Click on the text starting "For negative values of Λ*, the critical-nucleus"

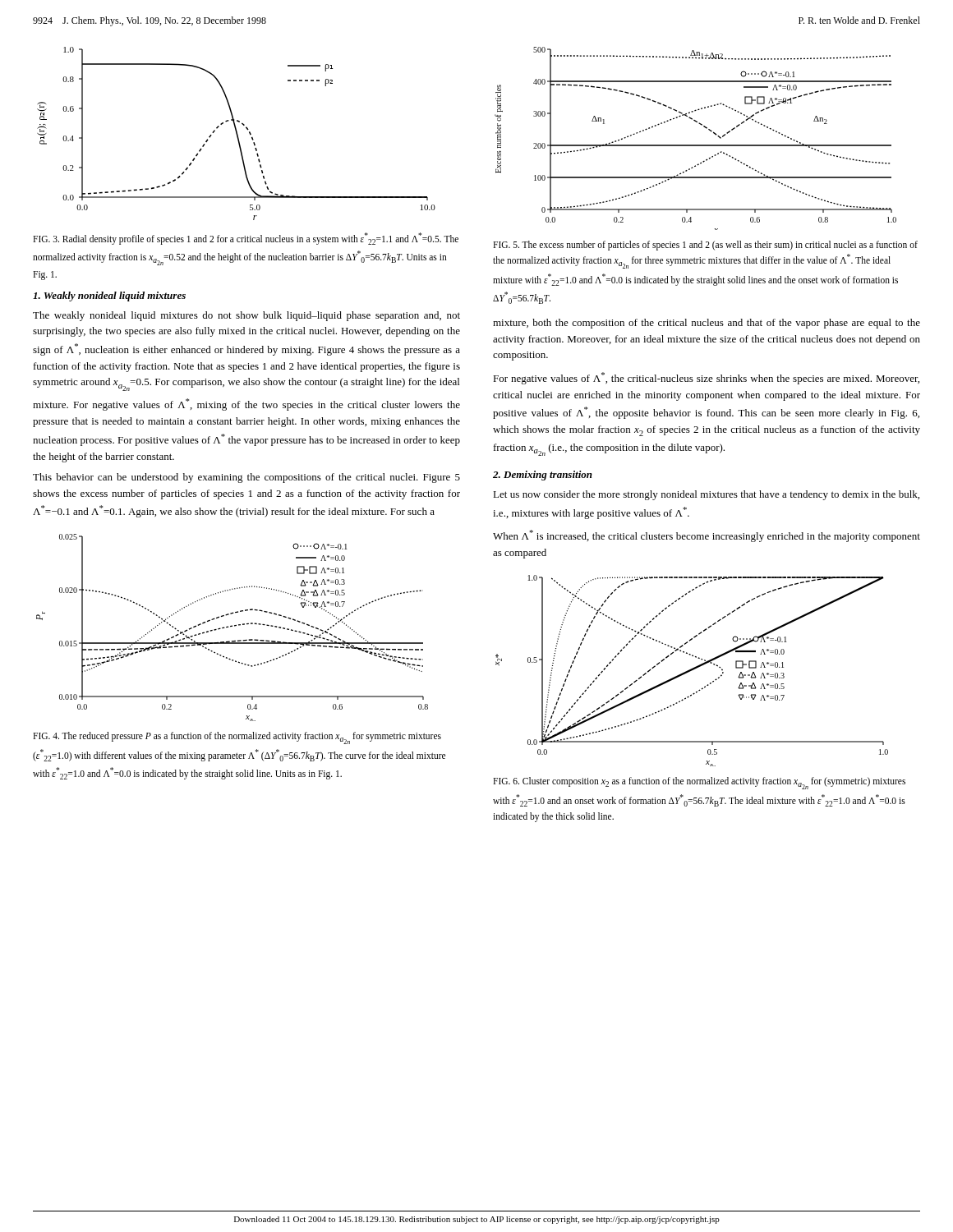point(707,414)
